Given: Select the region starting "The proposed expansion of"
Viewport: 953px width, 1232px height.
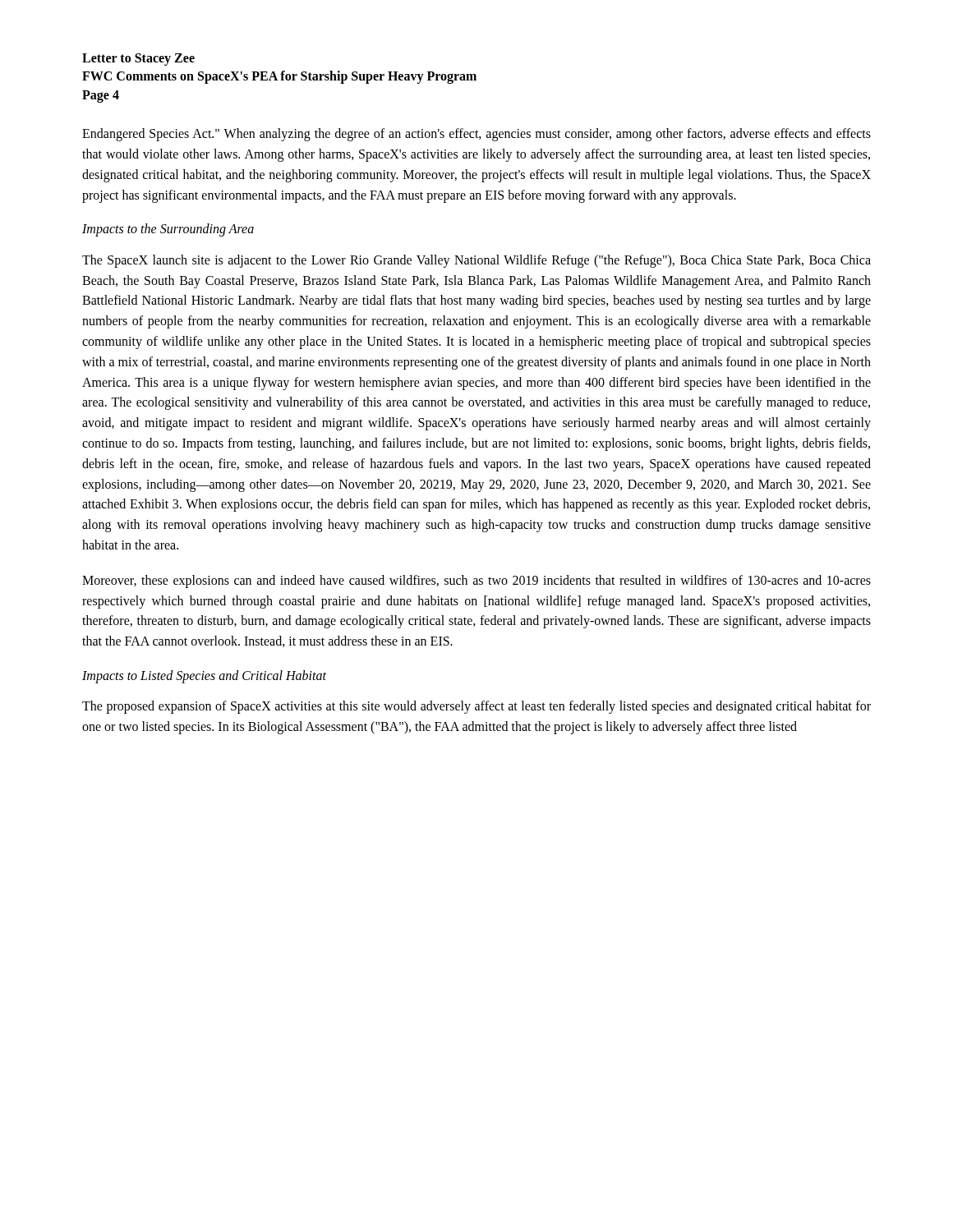Looking at the screenshot, I should (476, 716).
